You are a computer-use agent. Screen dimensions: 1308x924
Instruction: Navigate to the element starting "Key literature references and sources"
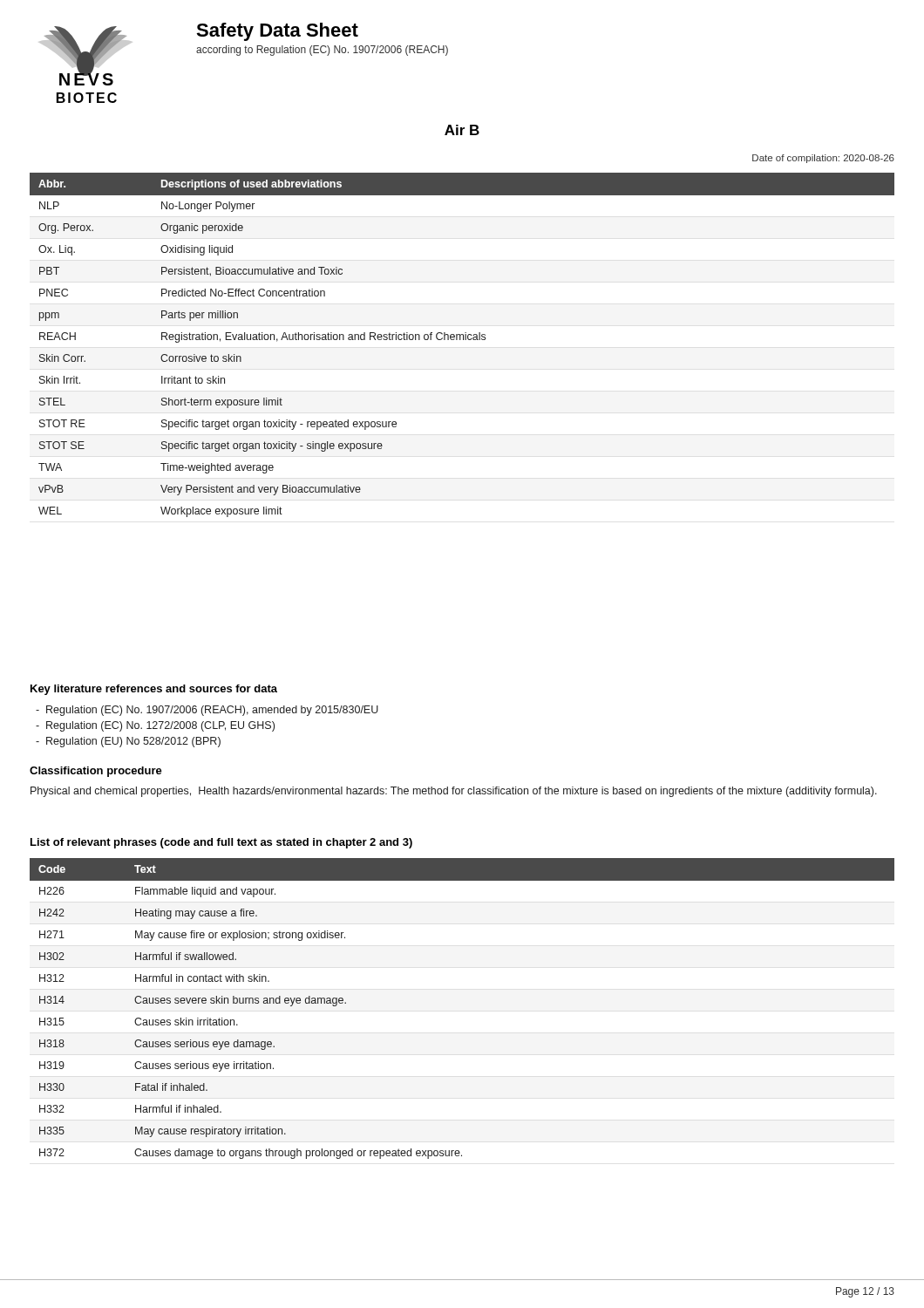153,688
